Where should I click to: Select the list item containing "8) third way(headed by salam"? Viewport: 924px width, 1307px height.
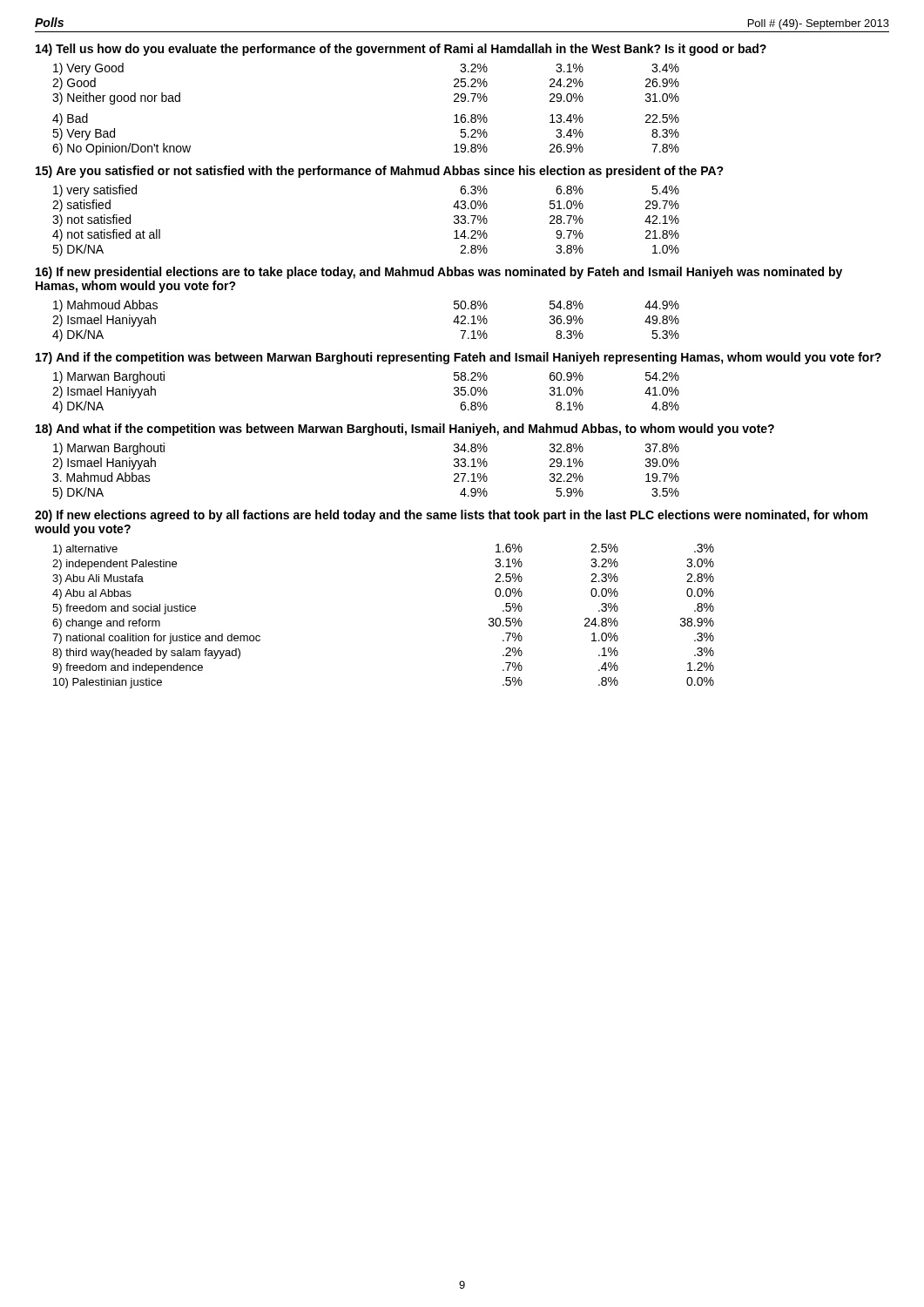(148, 653)
